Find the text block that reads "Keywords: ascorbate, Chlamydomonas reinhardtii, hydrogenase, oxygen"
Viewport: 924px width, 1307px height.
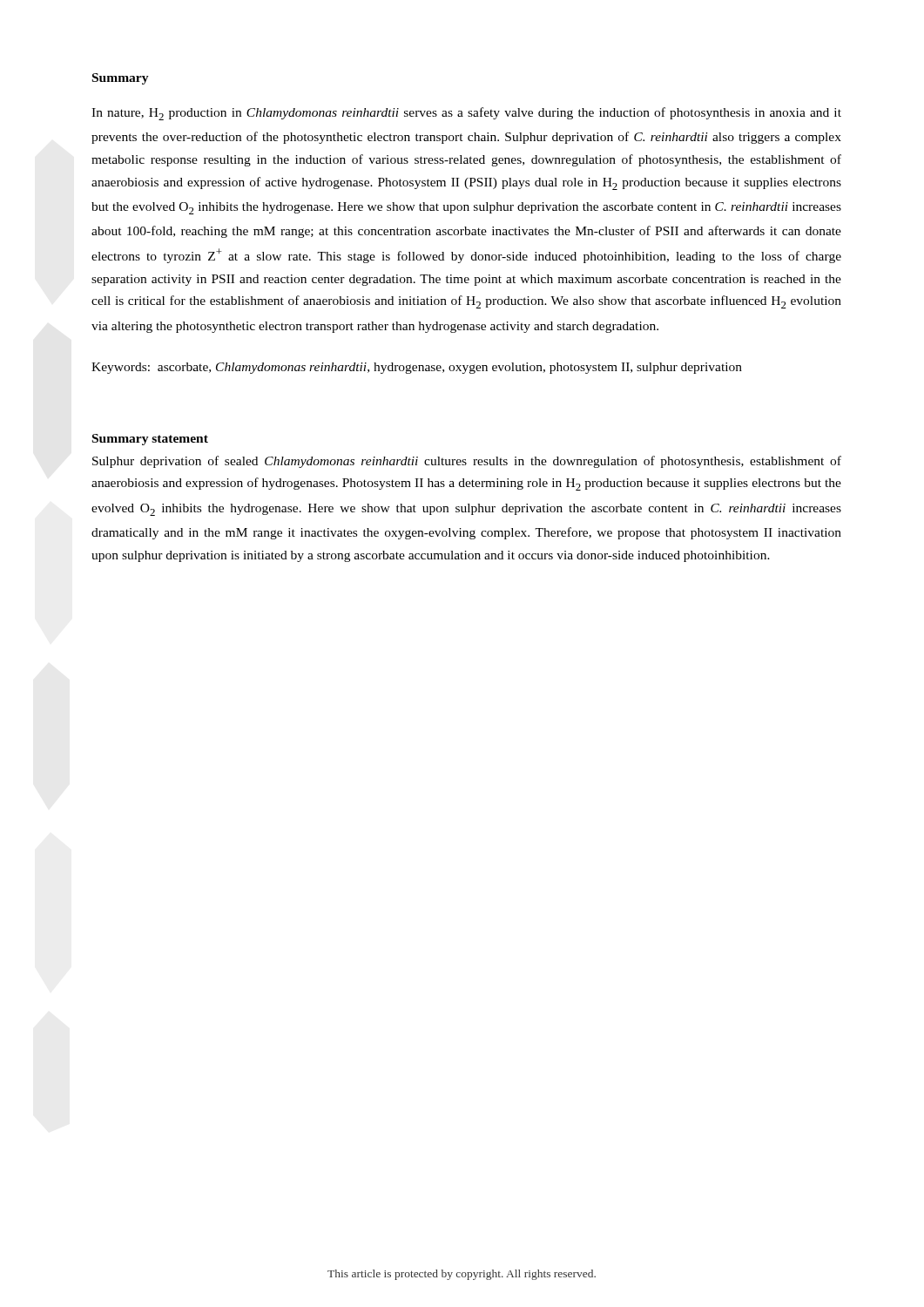pyautogui.click(x=417, y=367)
